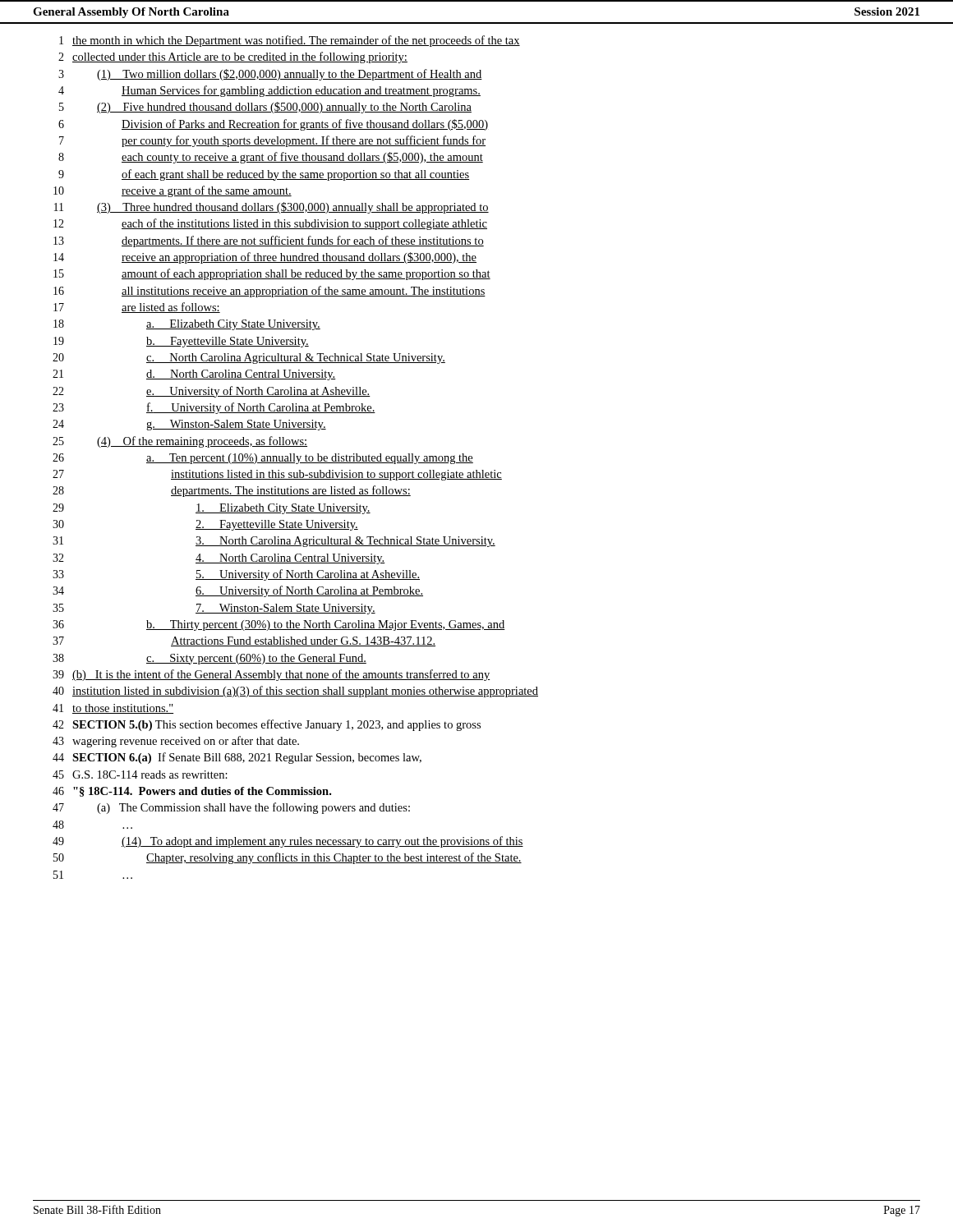Navigate to the text starting "33 5. University of North Carolina at"

coord(236,575)
